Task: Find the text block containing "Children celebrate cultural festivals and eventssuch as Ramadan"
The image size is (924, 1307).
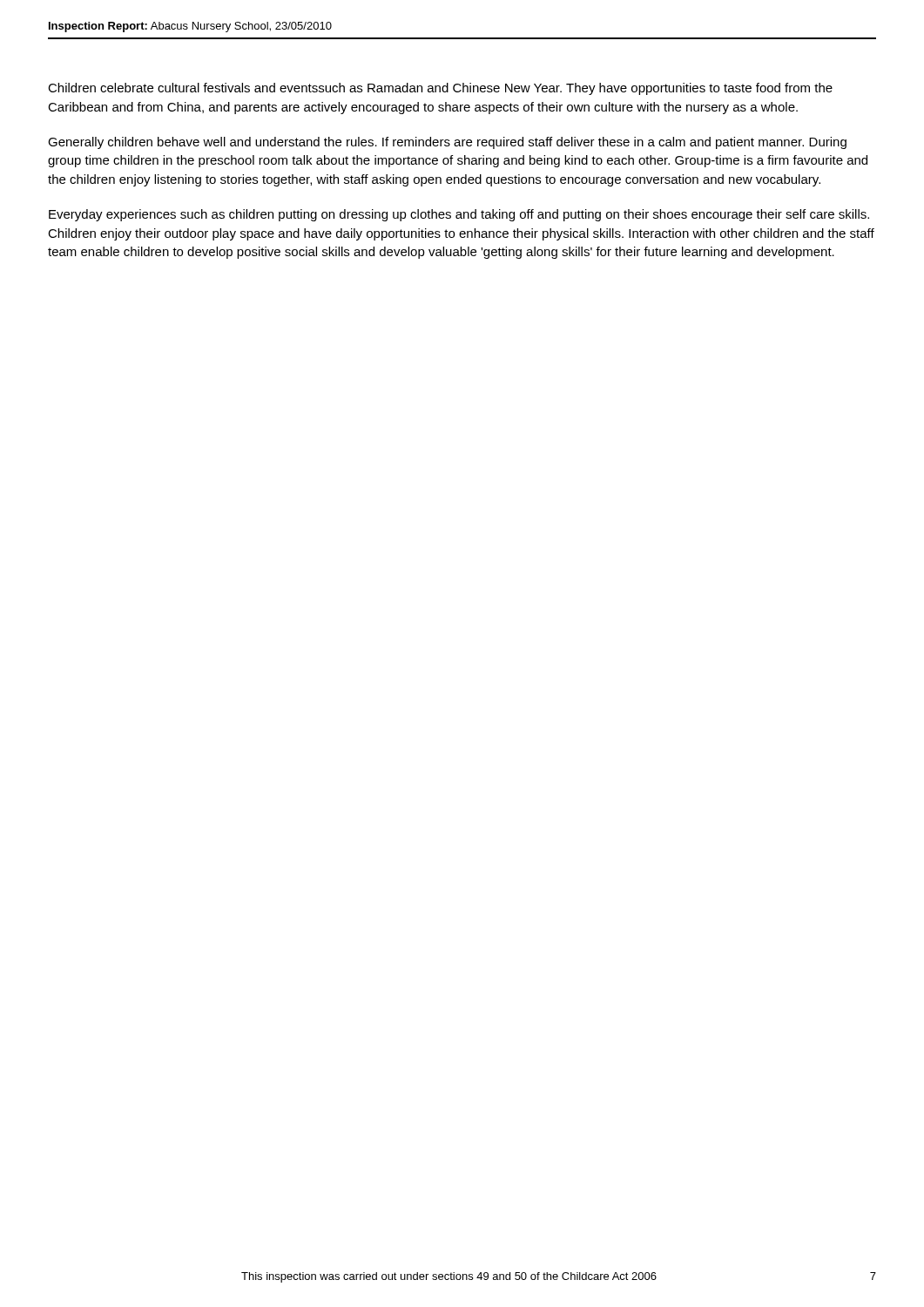Action: tap(440, 97)
